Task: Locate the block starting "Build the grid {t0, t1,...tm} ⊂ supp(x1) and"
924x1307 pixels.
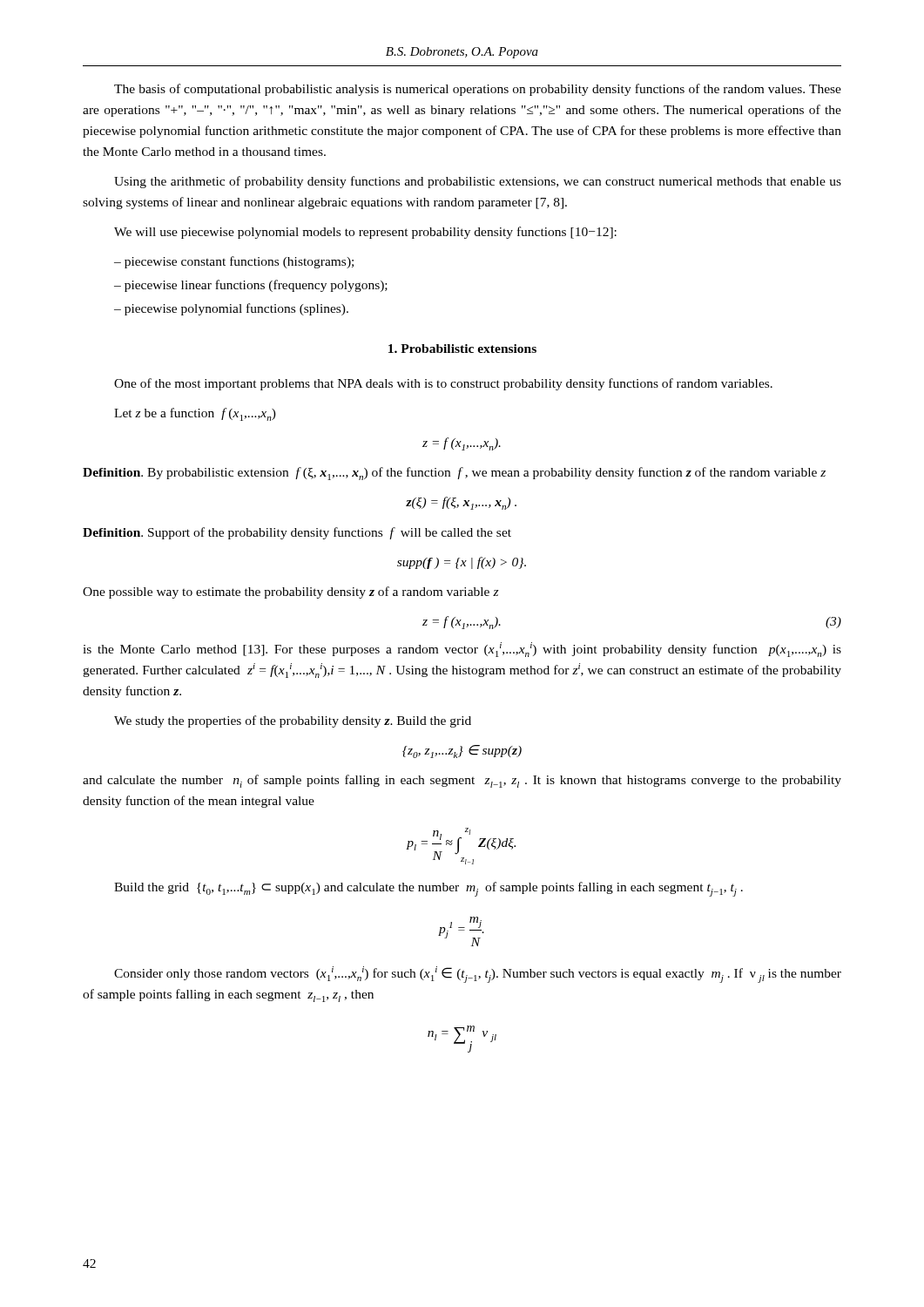Action: click(429, 888)
